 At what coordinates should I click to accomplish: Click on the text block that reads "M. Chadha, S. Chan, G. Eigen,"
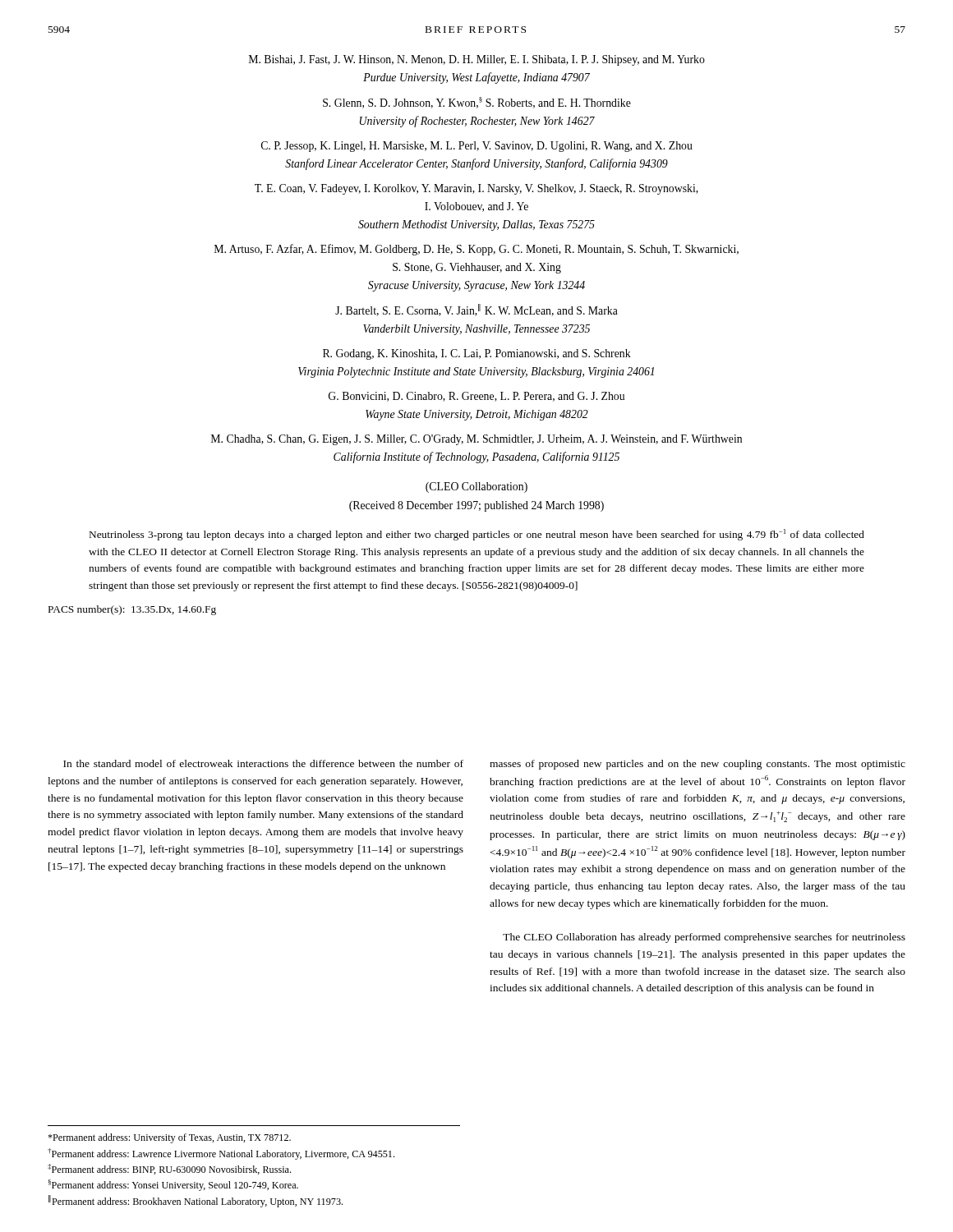[x=476, y=448]
